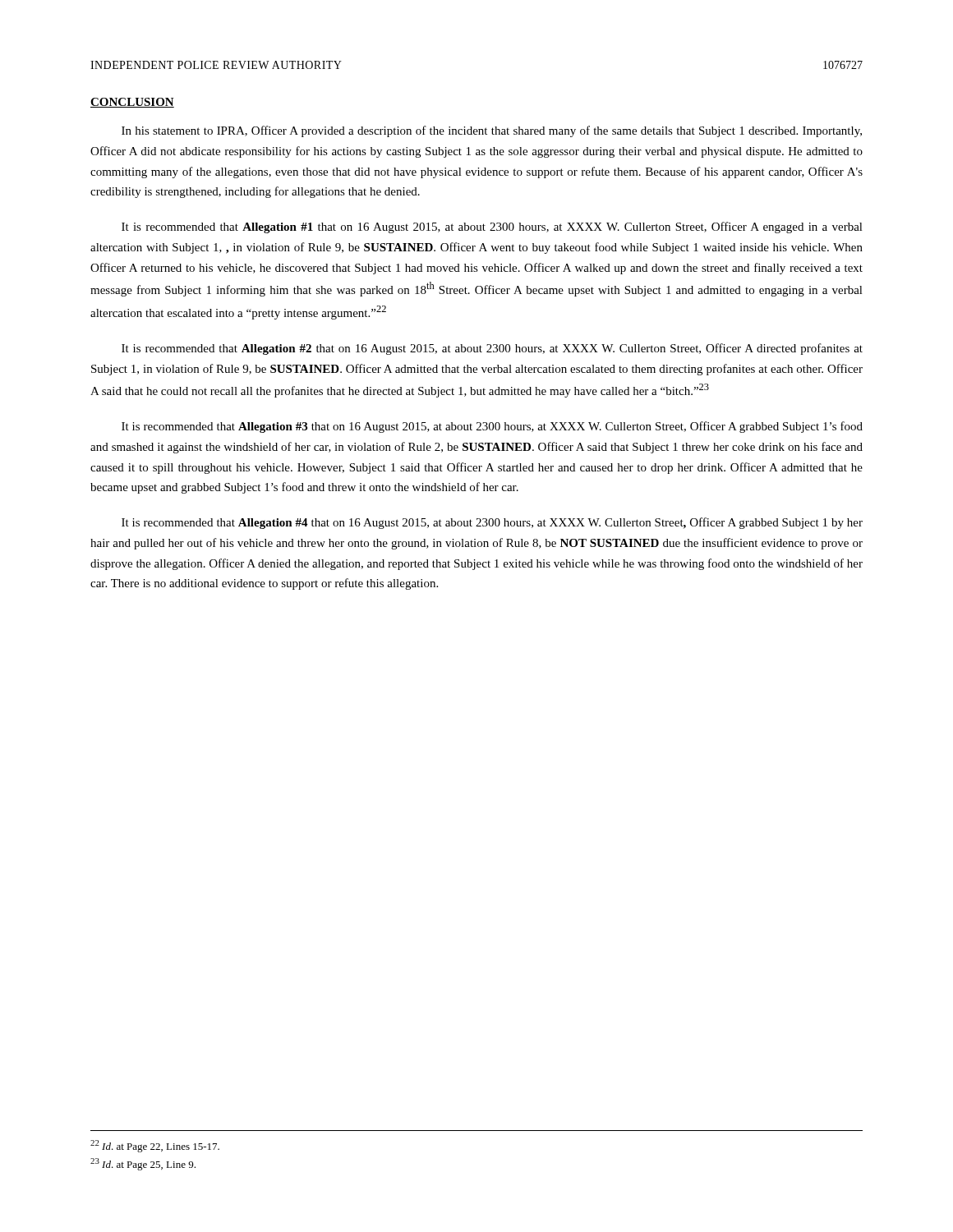
Task: Point to the block beginning "It is recommended that Allegation #2"
Action: pyautogui.click(x=476, y=370)
